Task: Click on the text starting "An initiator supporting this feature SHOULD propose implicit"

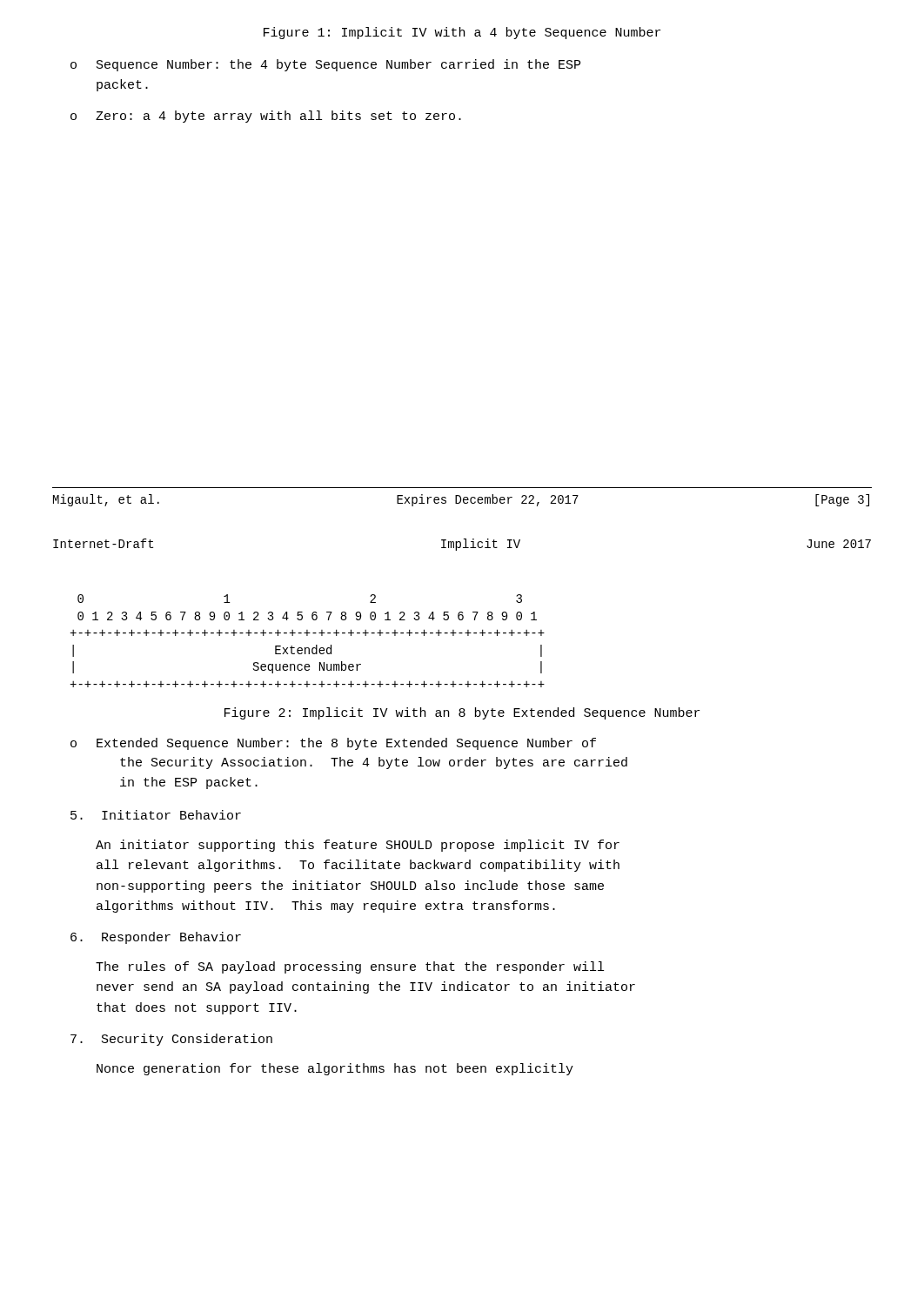Action: tap(358, 876)
